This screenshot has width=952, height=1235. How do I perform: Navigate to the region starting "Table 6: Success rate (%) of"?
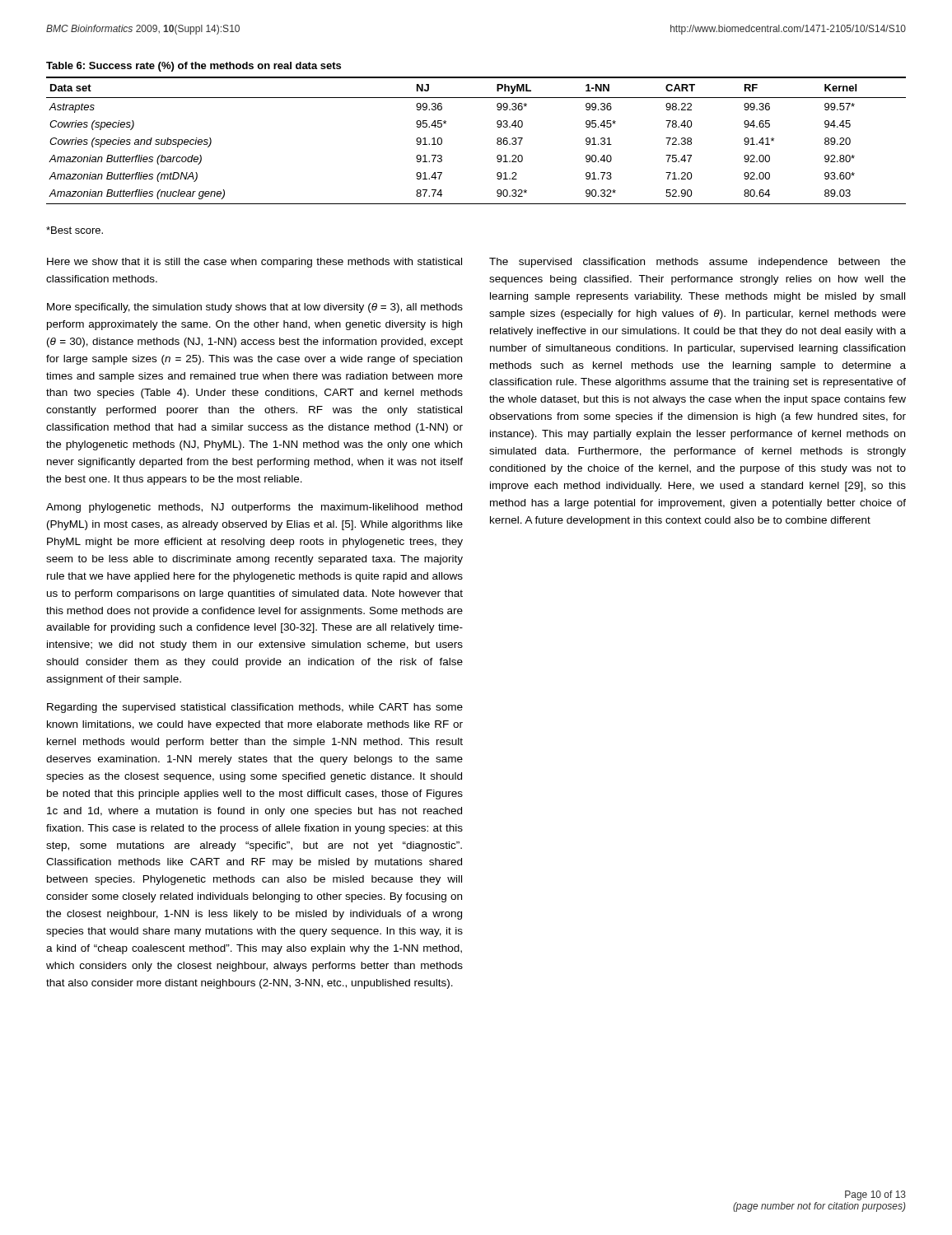[194, 67]
